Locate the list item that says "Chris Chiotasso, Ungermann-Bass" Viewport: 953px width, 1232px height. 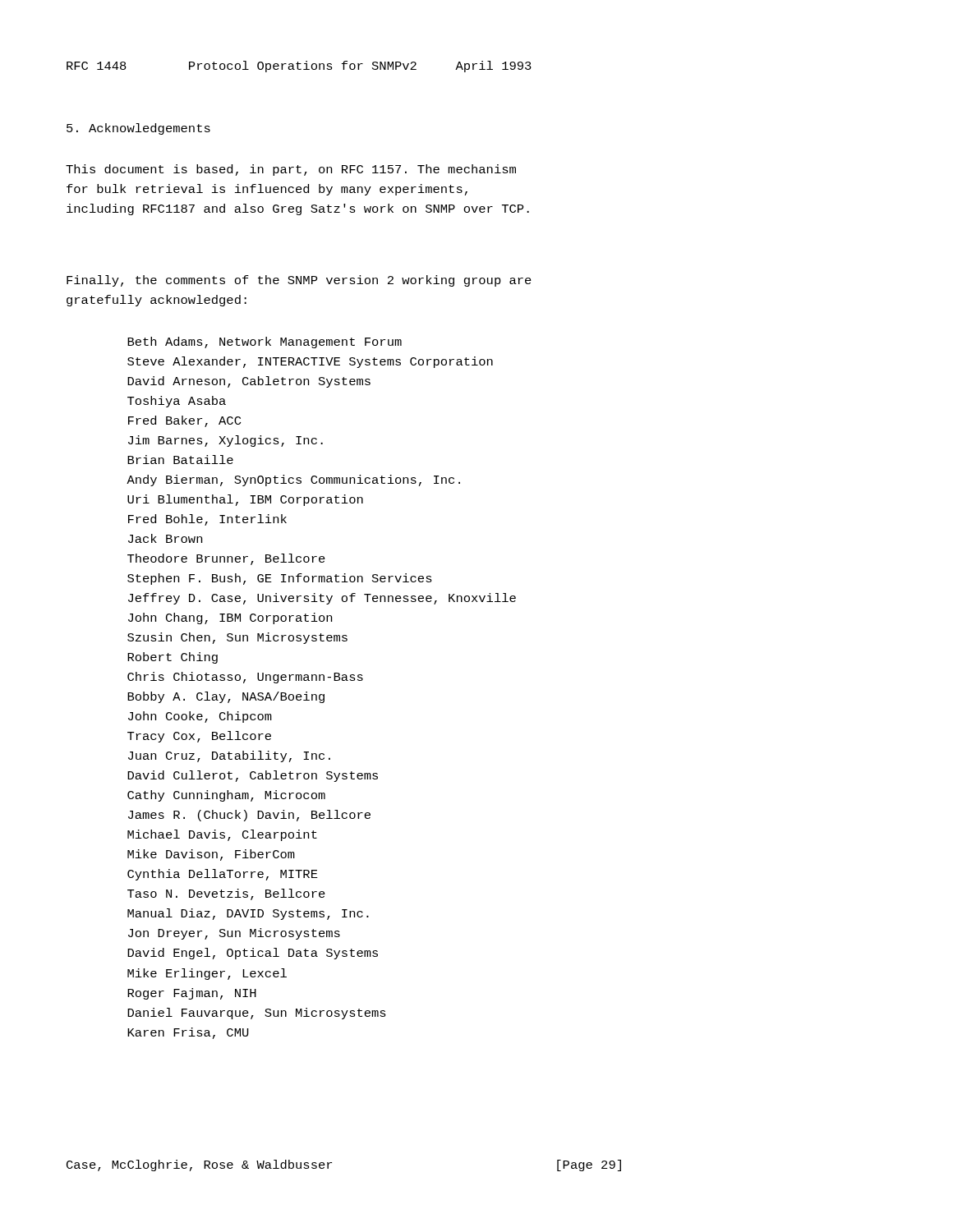[x=245, y=678]
